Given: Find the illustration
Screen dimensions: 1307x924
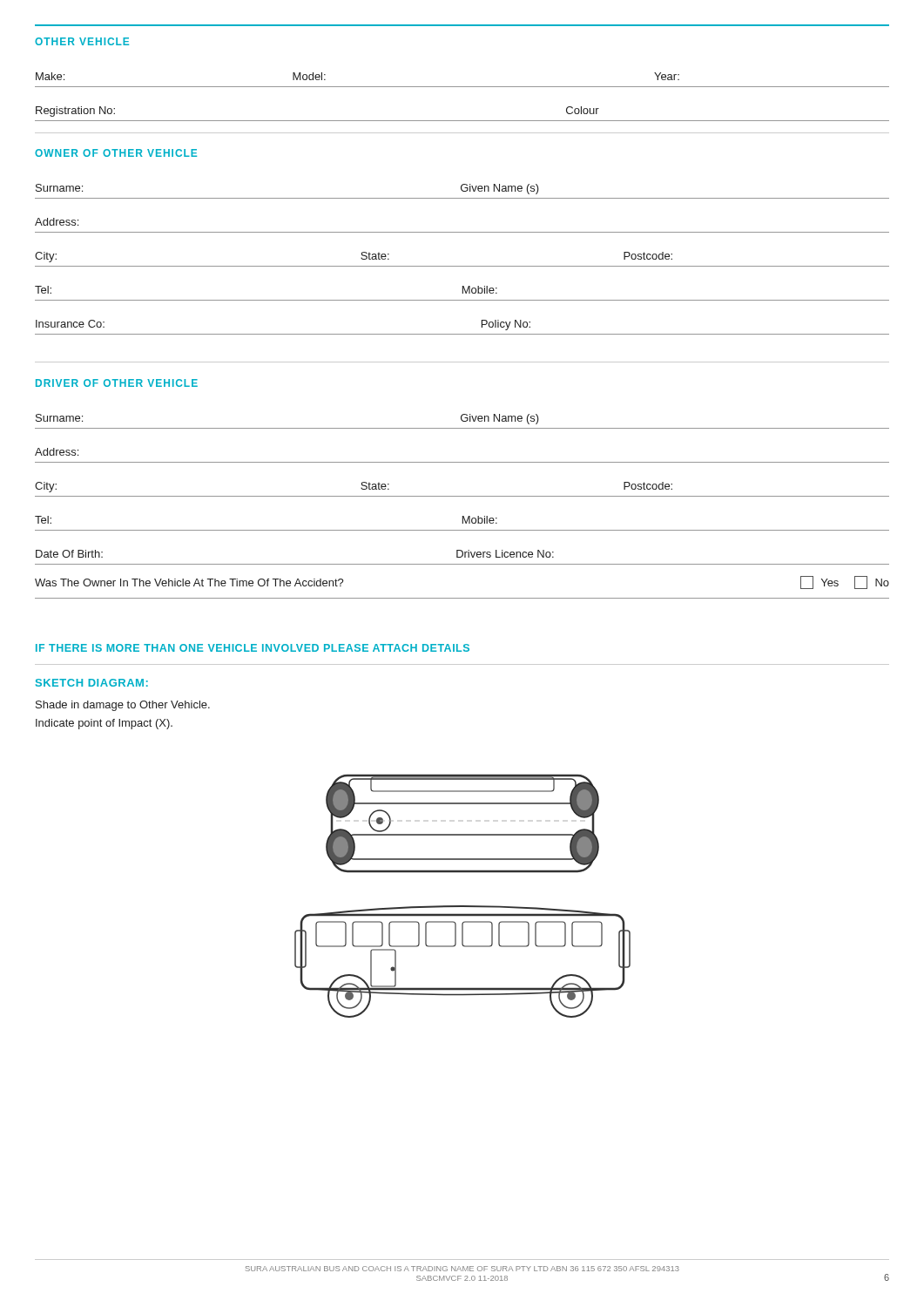Looking at the screenshot, I should pyautogui.click(x=462, y=897).
